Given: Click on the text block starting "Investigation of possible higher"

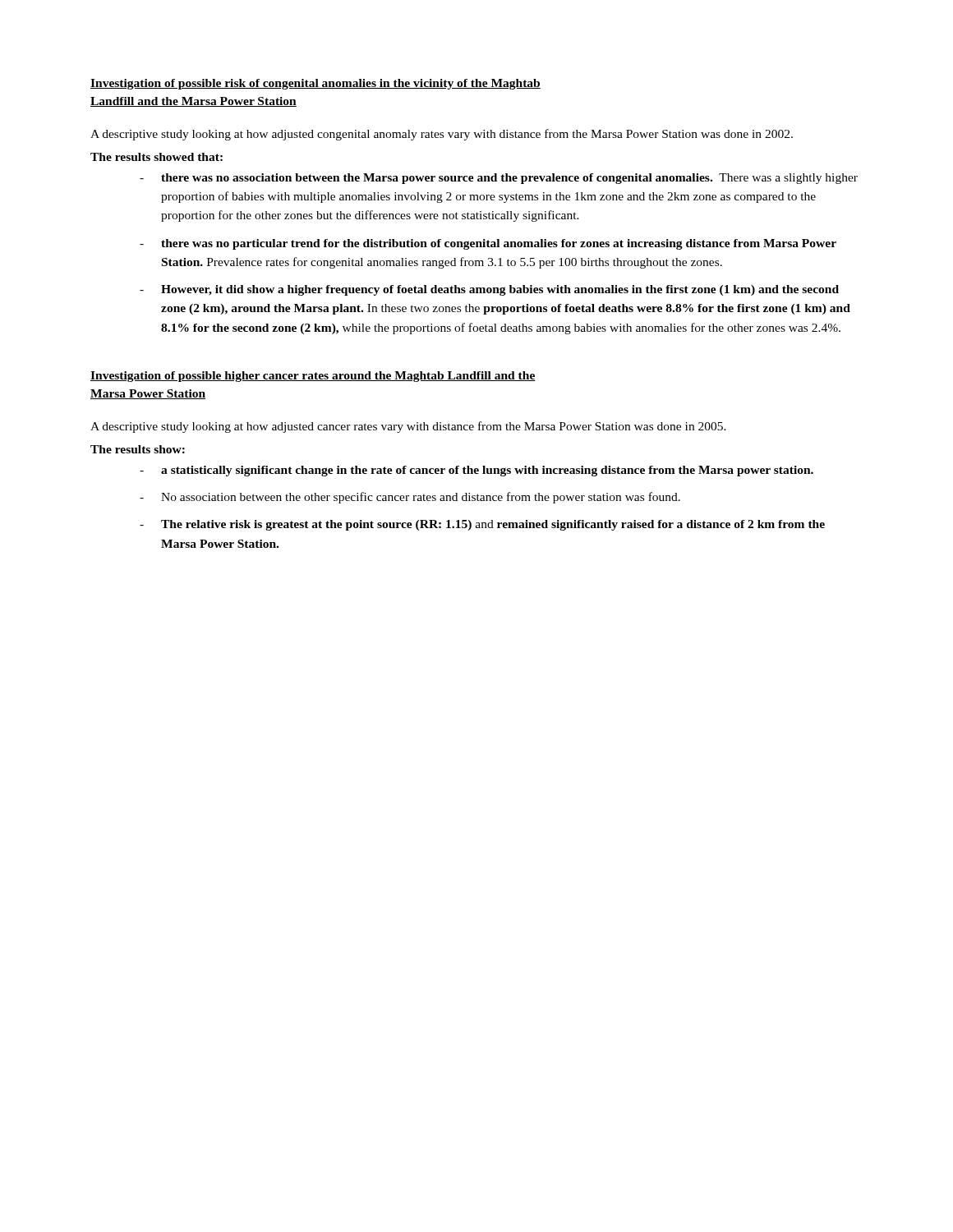Looking at the screenshot, I should [x=313, y=384].
